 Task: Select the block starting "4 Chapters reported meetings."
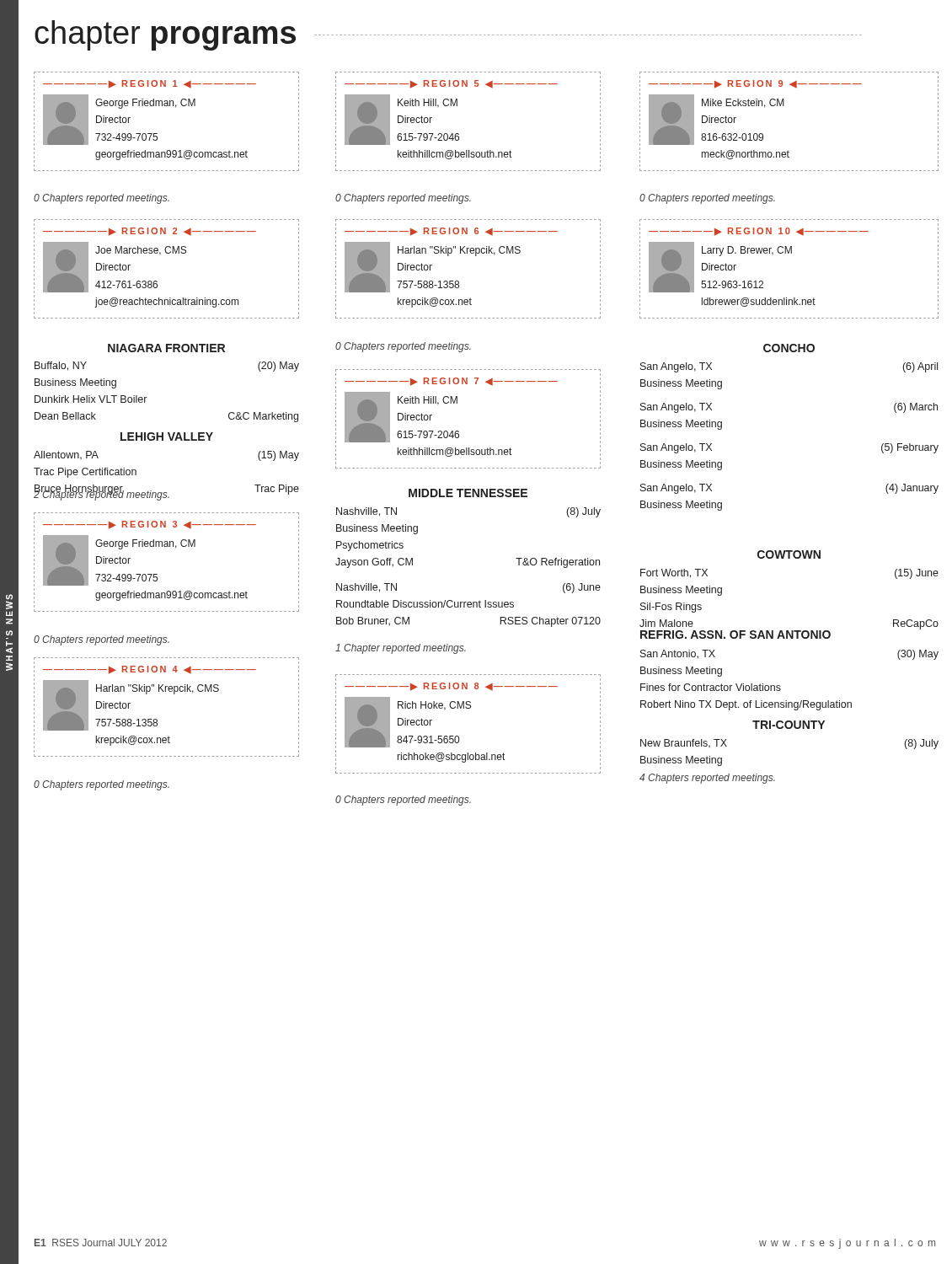[708, 778]
